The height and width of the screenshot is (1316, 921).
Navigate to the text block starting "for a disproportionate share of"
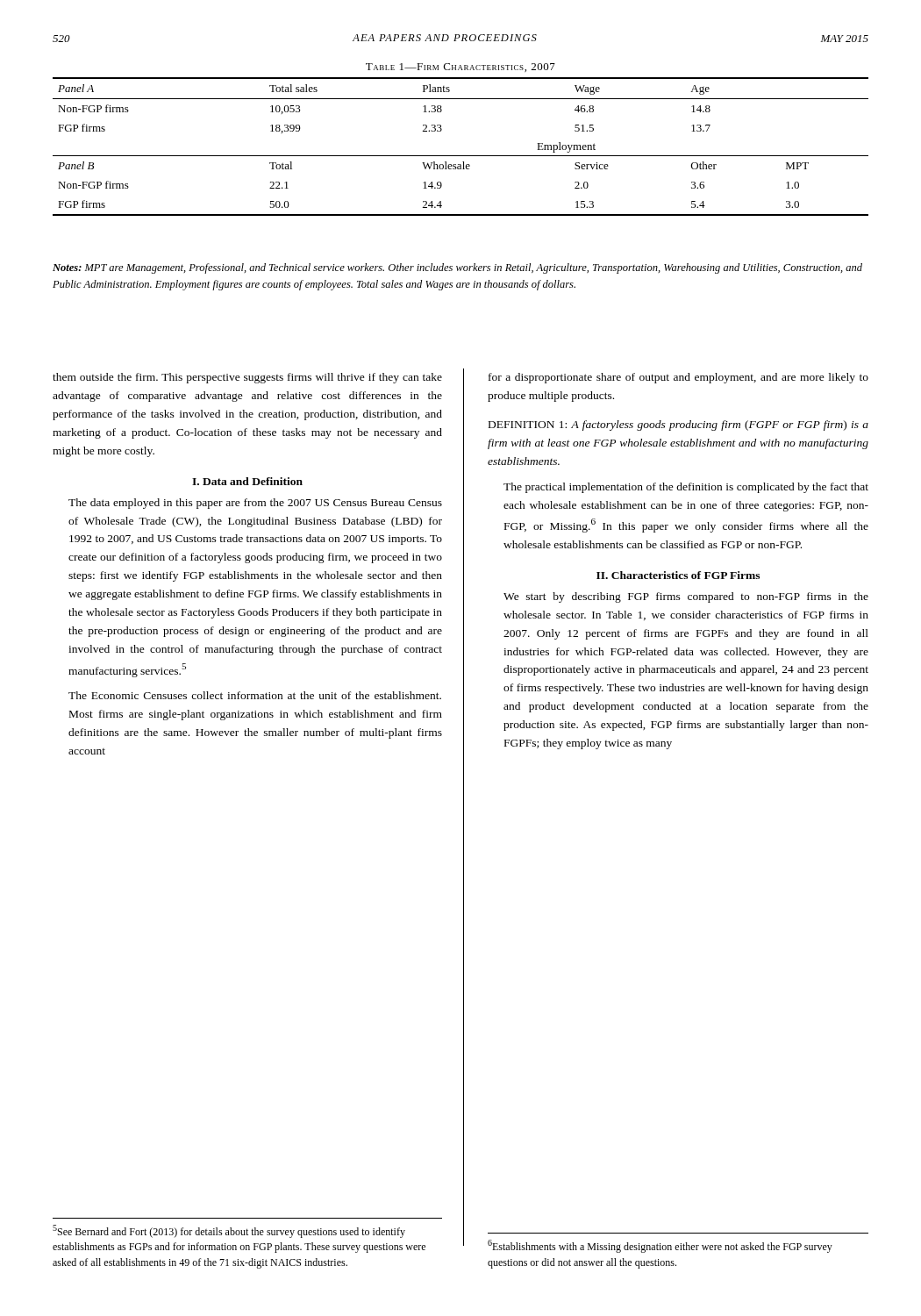pyautogui.click(x=678, y=386)
